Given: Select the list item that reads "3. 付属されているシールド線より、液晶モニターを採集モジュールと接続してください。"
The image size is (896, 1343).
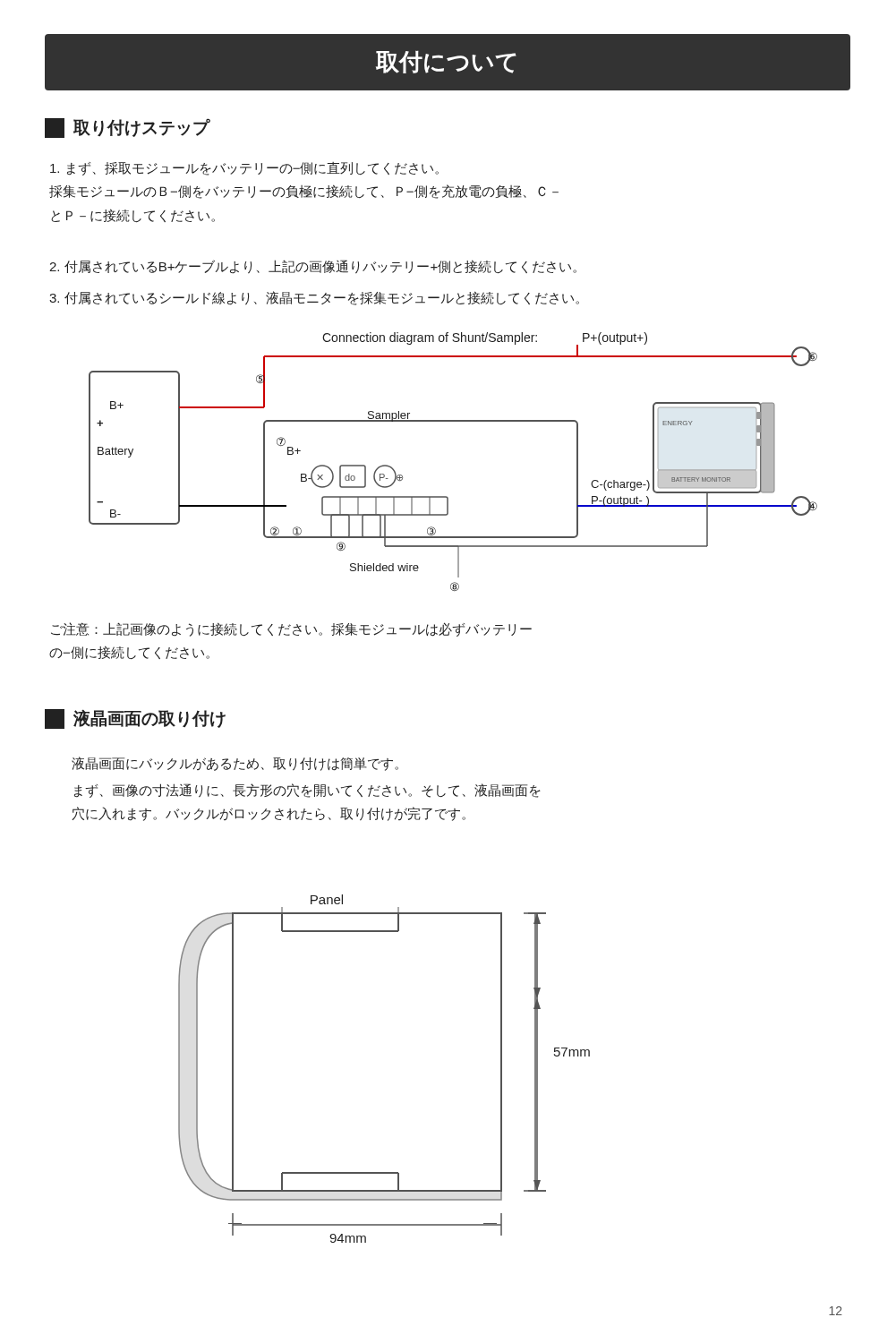Looking at the screenshot, I should (318, 298).
